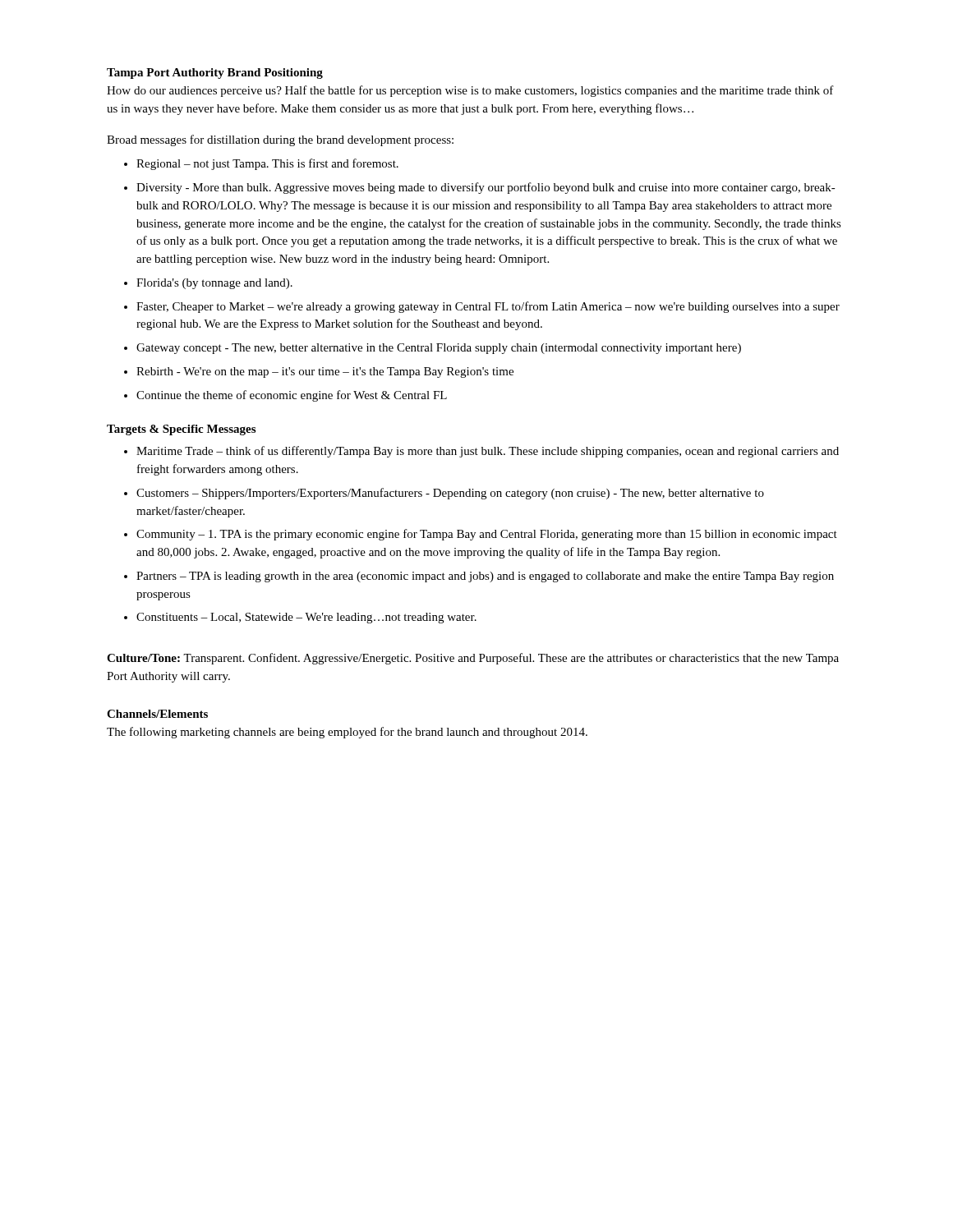
Task: Navigate to the element starting "Partners – TPA is leading growth in"
Action: click(x=485, y=584)
